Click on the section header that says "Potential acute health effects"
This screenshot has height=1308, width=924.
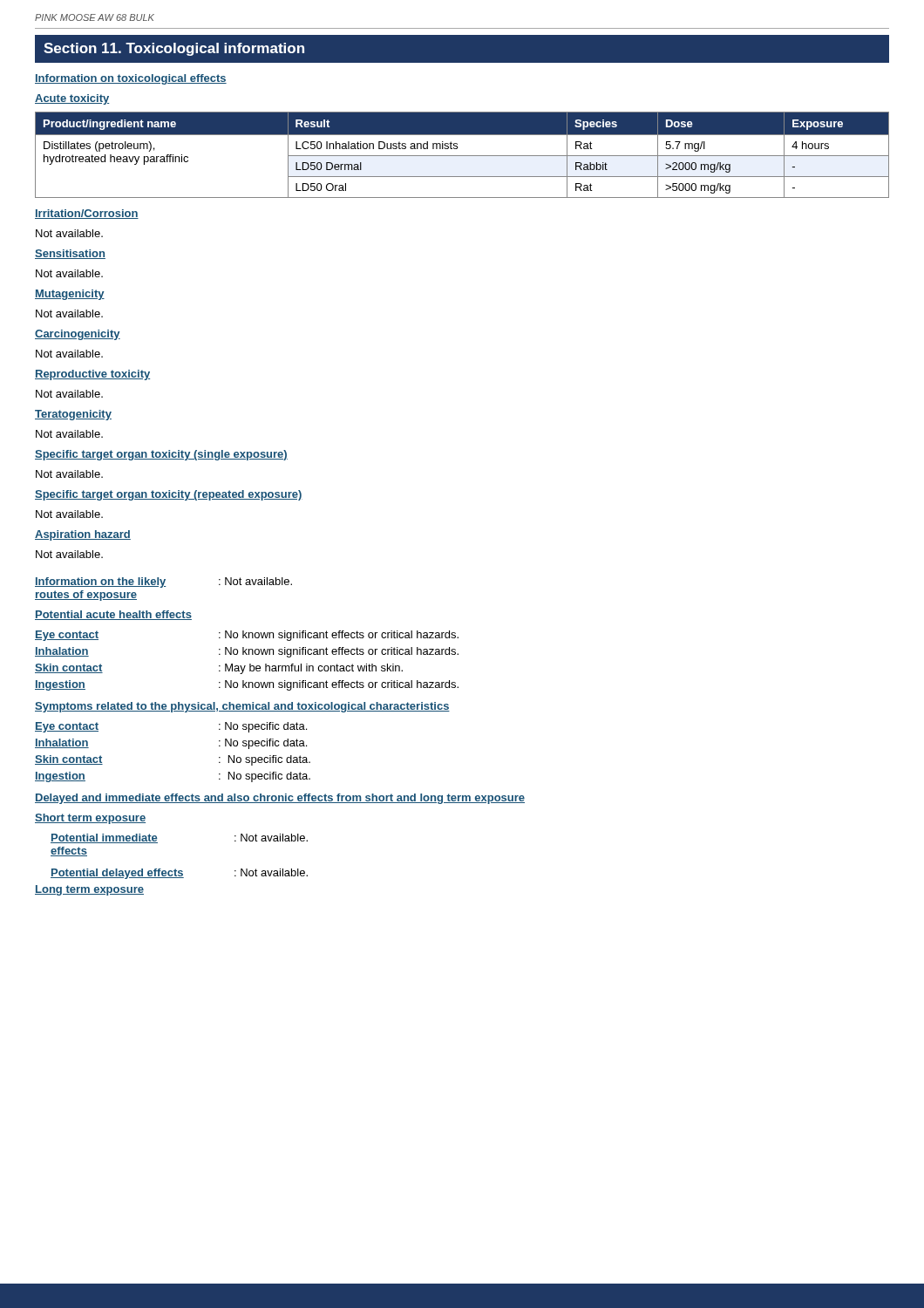pyautogui.click(x=113, y=615)
